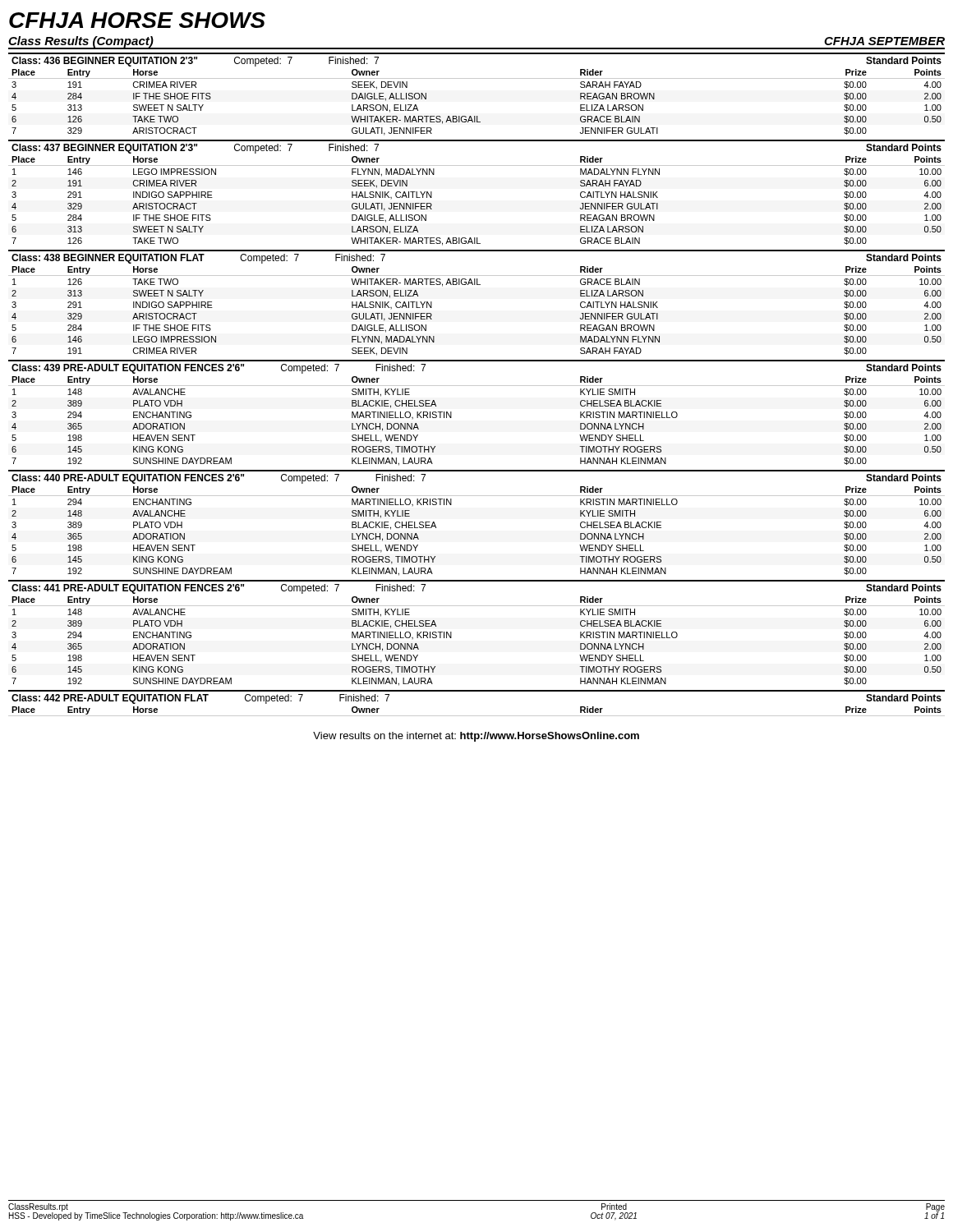This screenshot has width=953, height=1232.
Task: Click on the table containing "Class: 442 PRE-ADULT EQUITATION"
Action: coord(476,703)
